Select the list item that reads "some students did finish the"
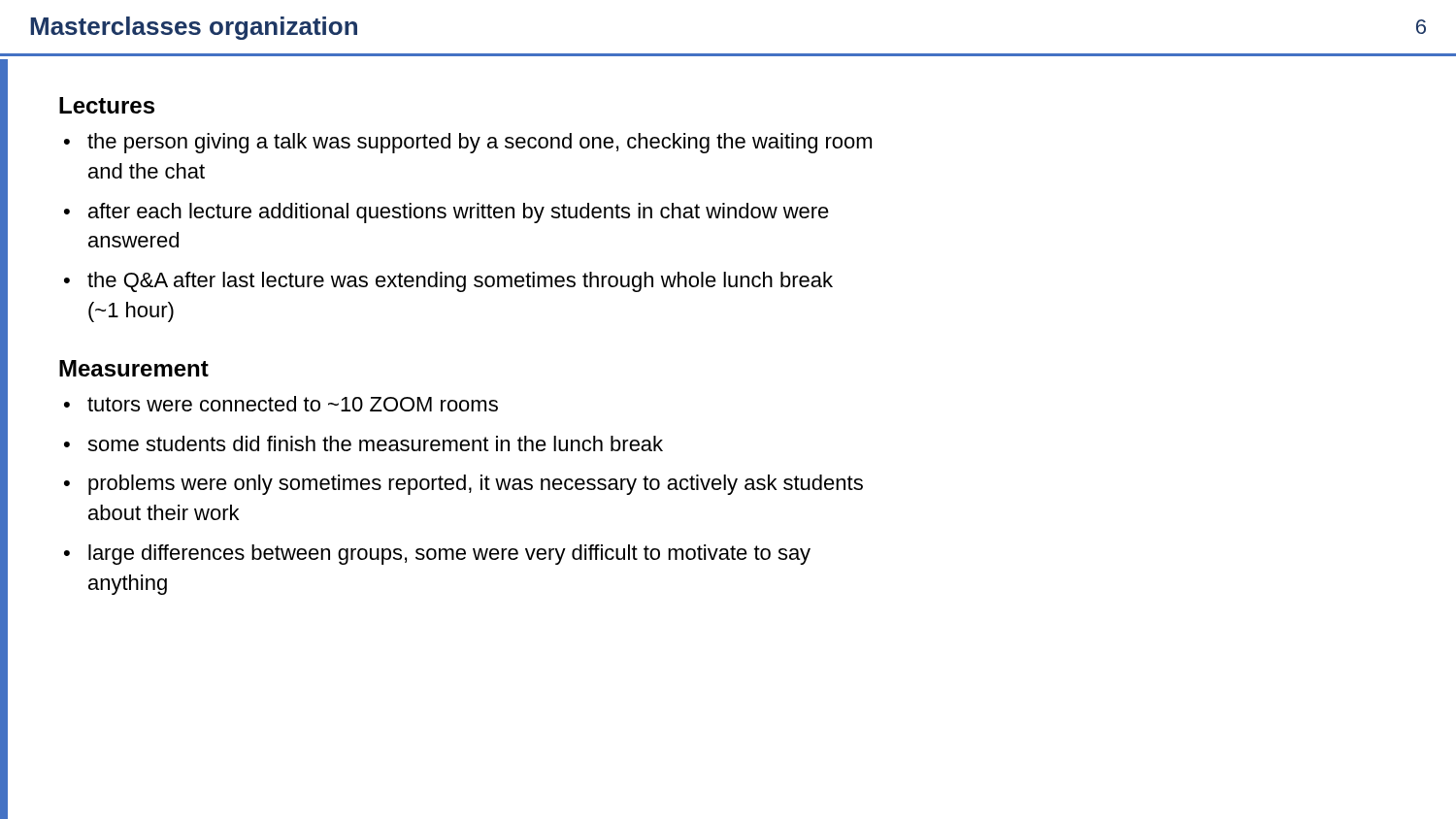The width and height of the screenshot is (1456, 819). pos(375,444)
